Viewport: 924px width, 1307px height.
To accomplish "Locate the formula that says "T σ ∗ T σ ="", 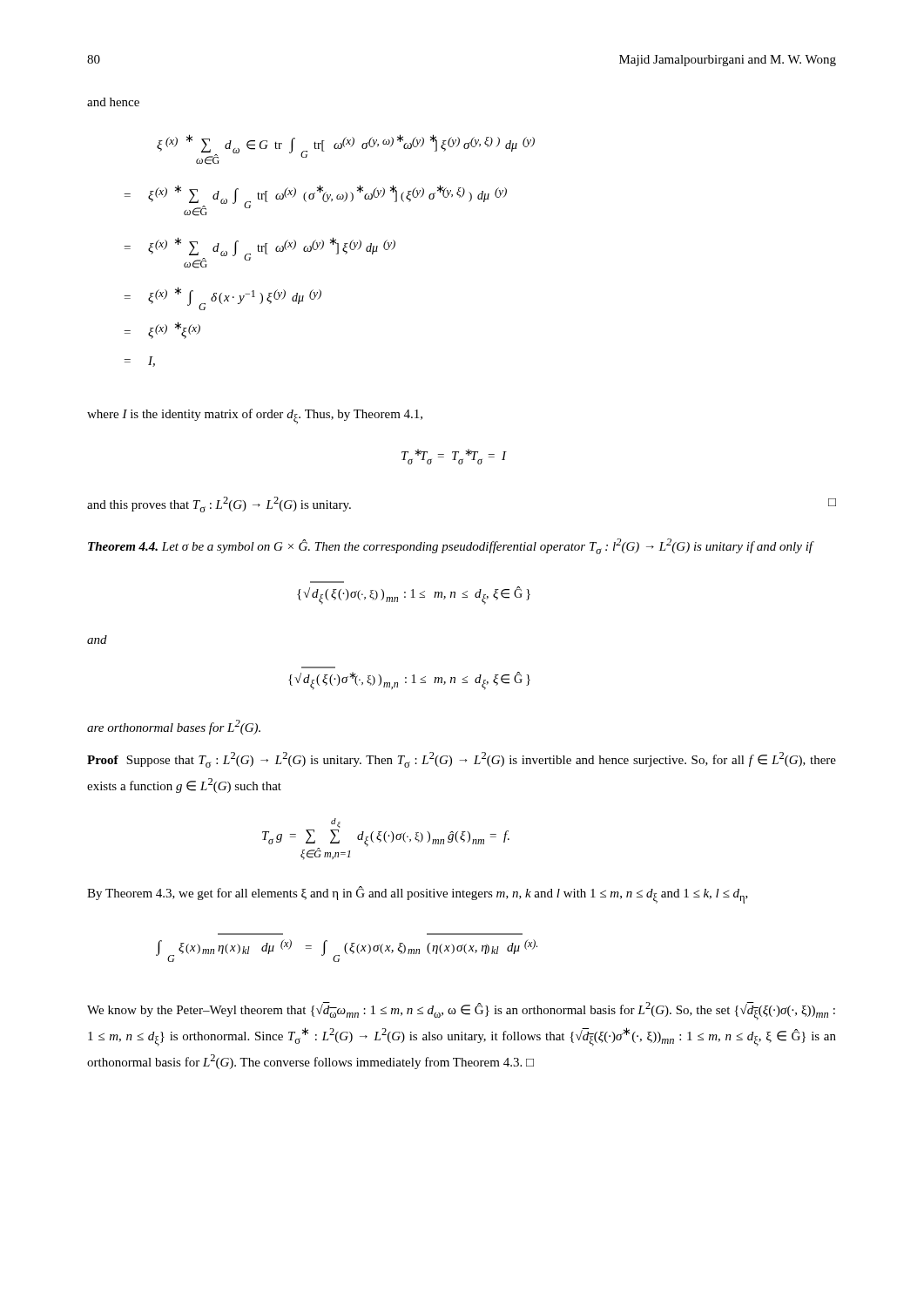I will 462,459.
